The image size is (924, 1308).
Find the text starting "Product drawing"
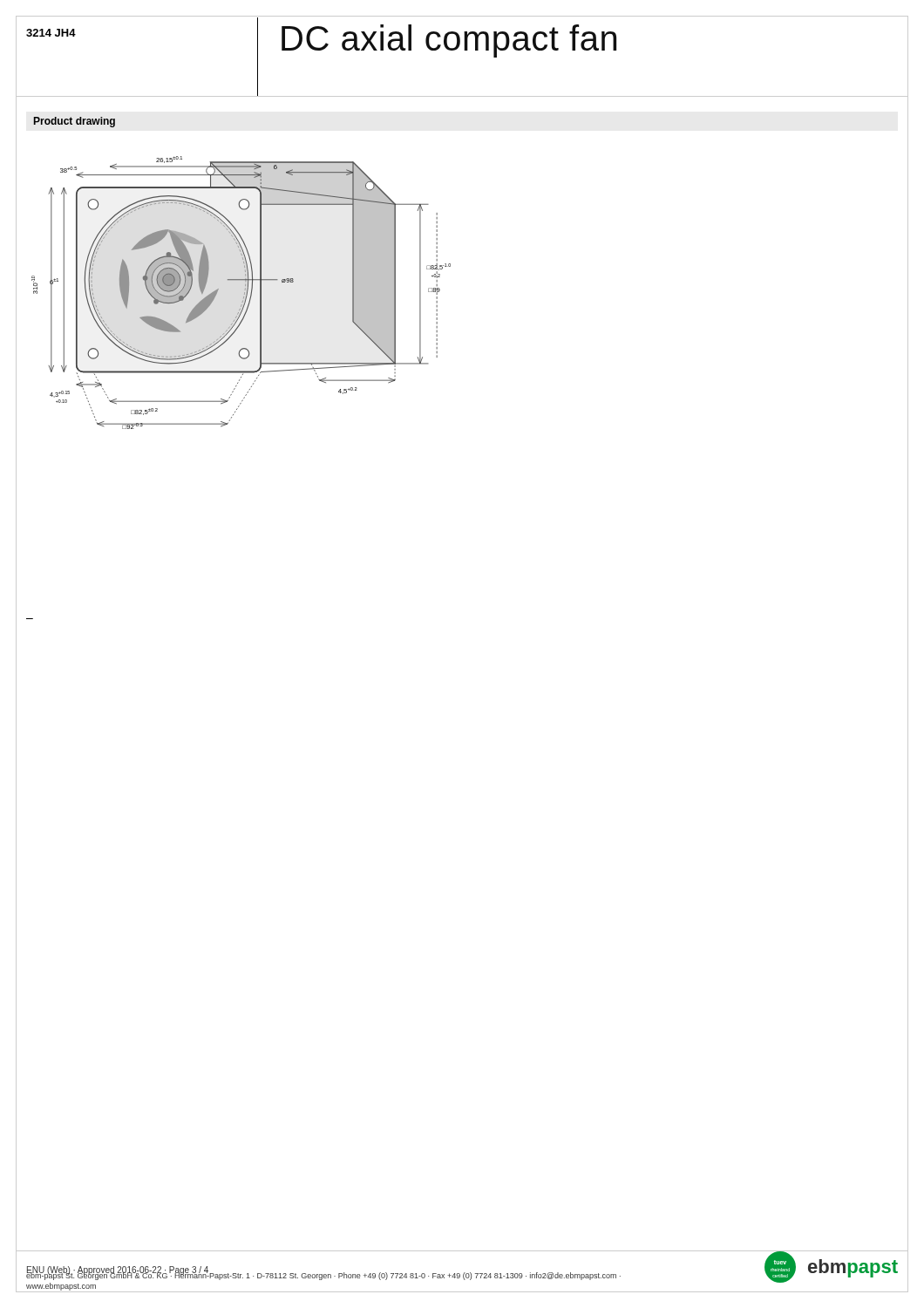click(x=74, y=121)
